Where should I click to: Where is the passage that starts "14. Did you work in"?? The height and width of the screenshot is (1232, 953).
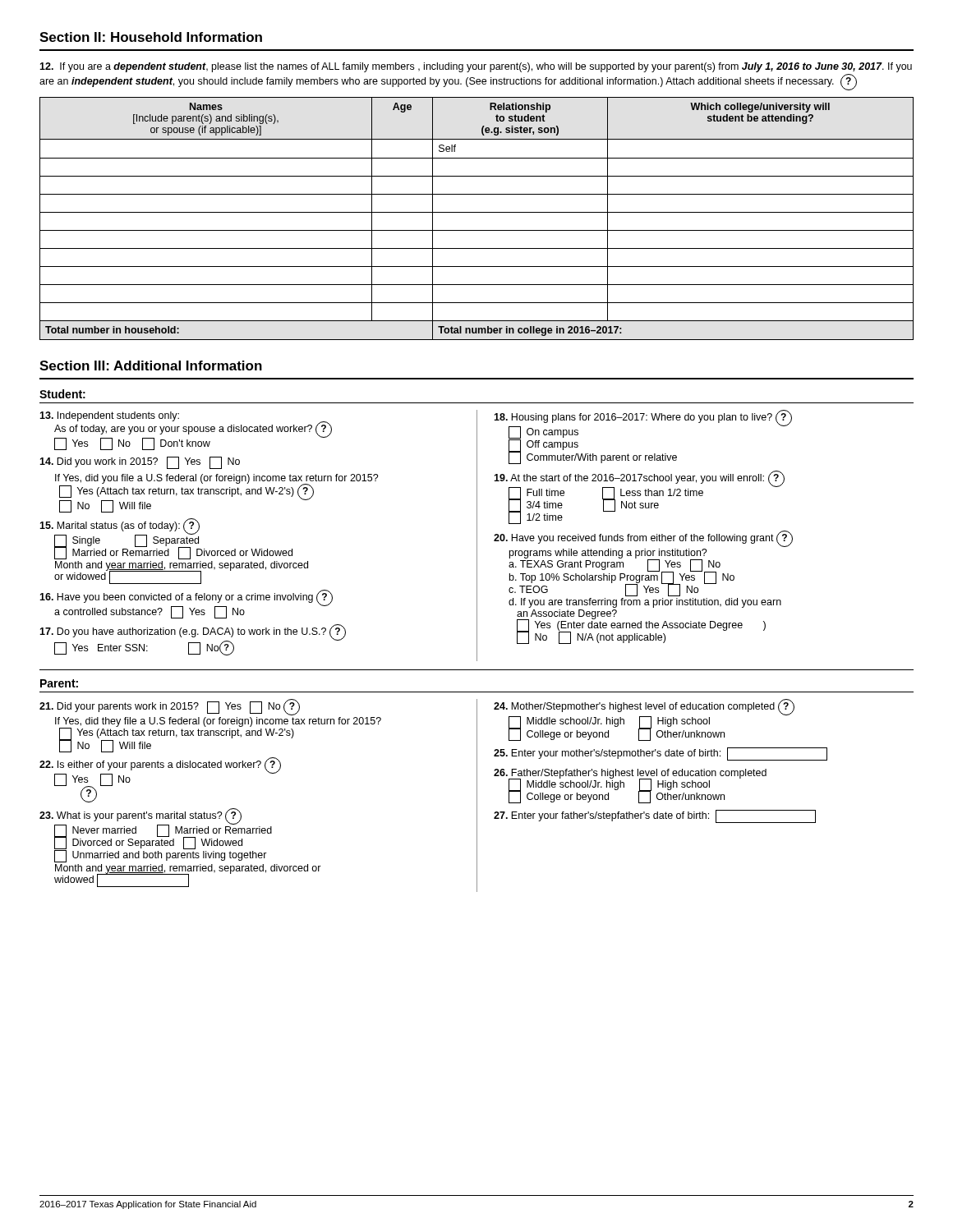140,462
